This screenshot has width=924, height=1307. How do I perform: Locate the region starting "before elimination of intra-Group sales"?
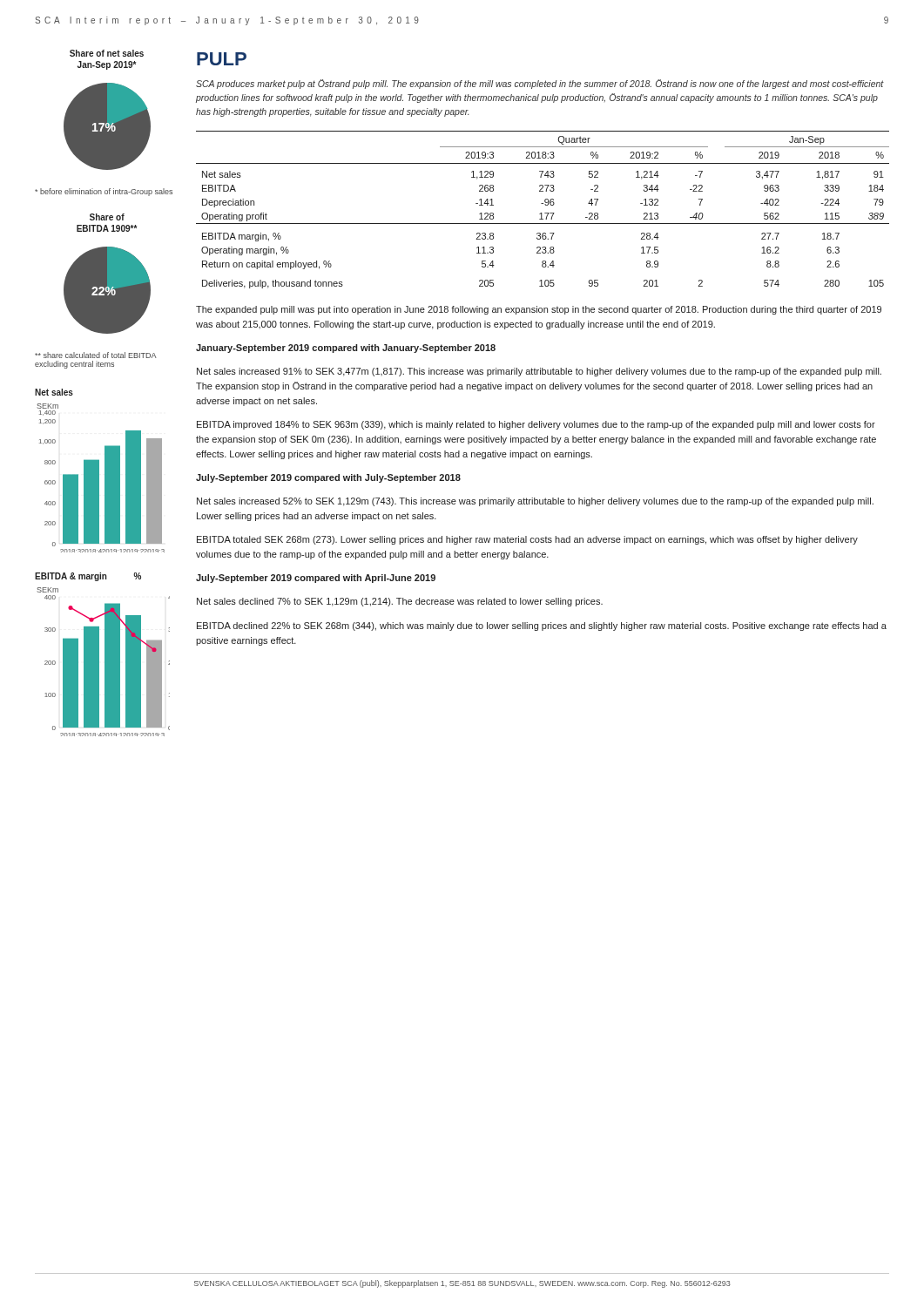click(x=104, y=192)
